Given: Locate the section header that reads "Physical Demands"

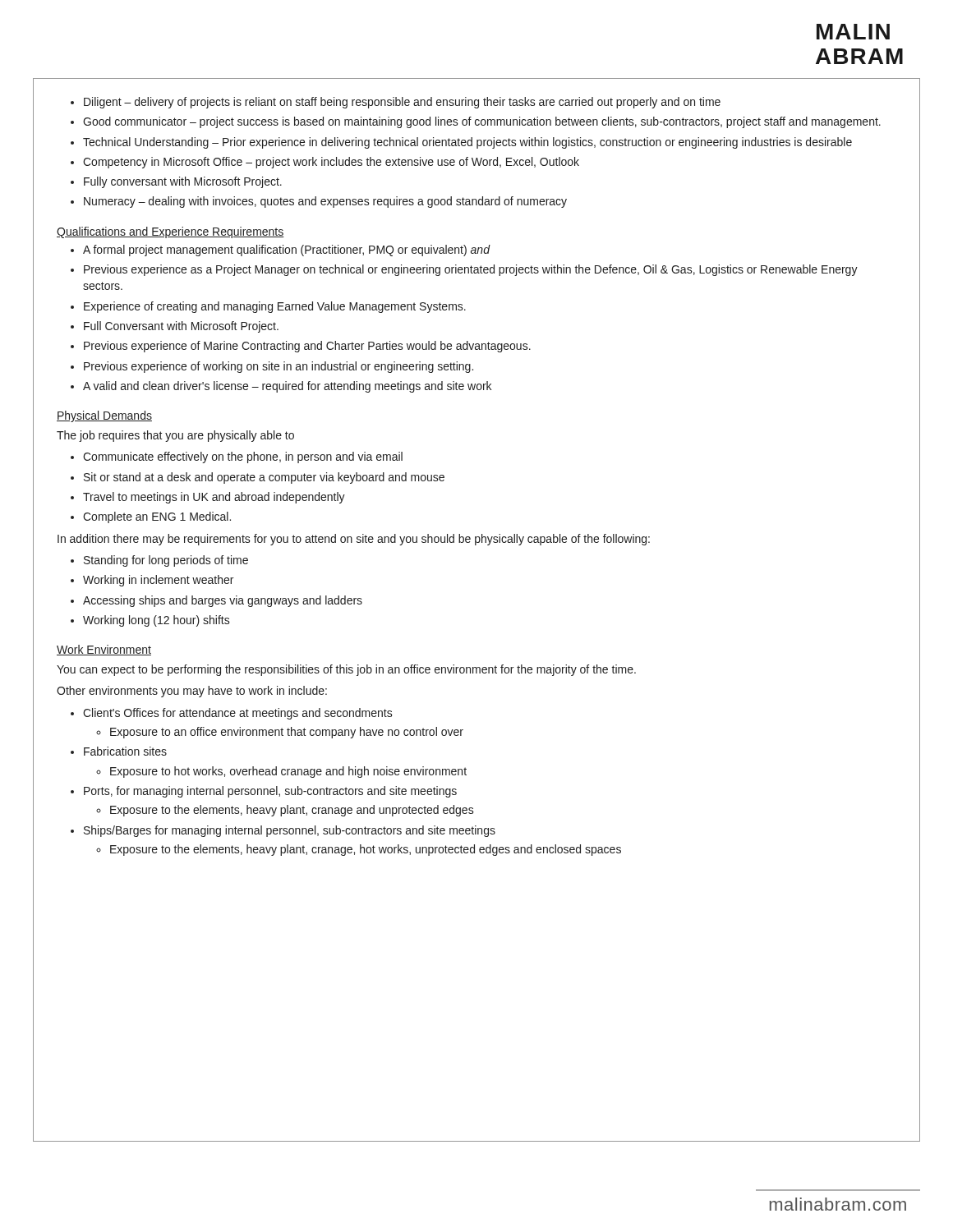Looking at the screenshot, I should click(104, 416).
